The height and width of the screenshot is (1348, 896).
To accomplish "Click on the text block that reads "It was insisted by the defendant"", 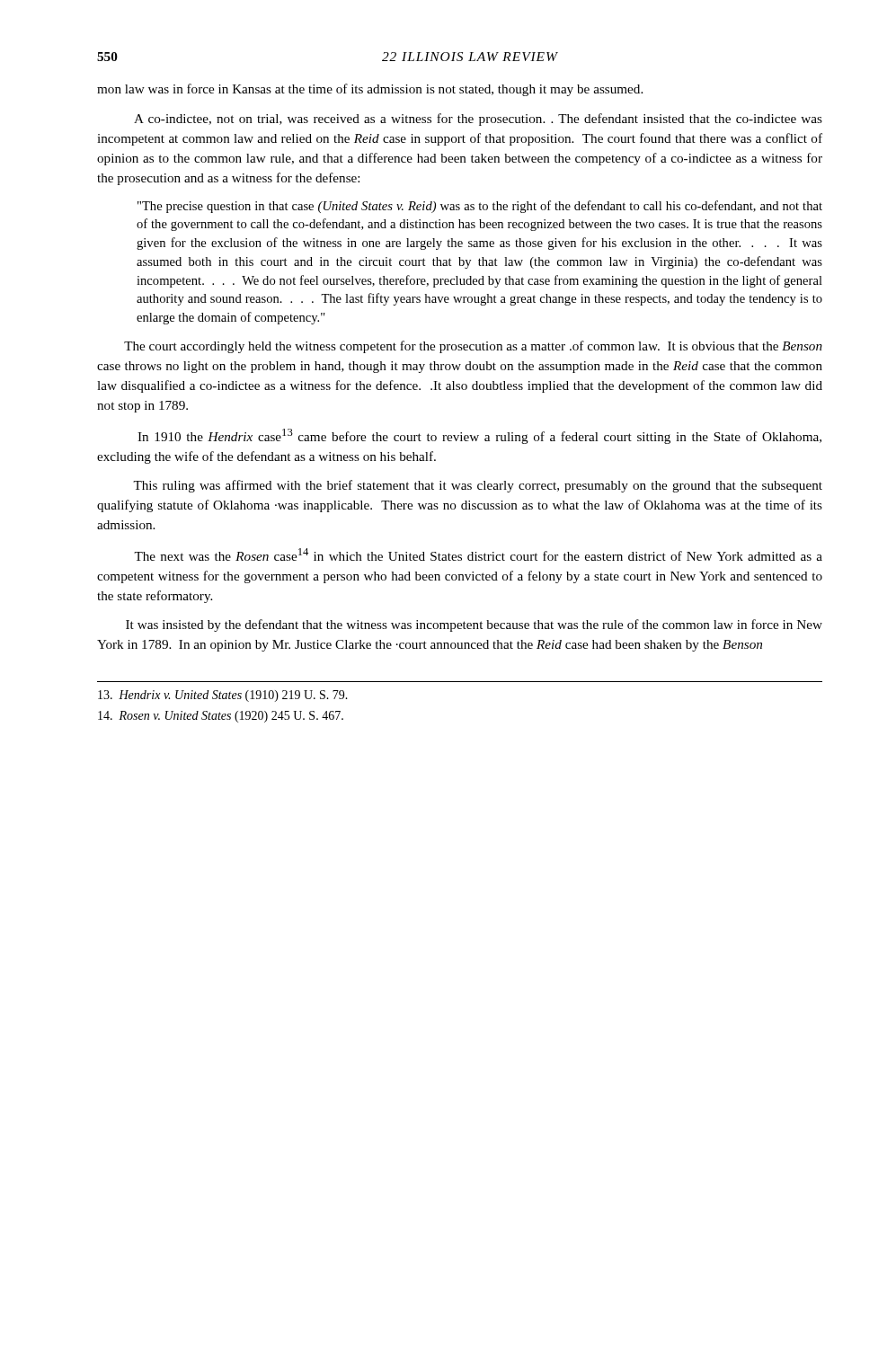I will [x=460, y=634].
